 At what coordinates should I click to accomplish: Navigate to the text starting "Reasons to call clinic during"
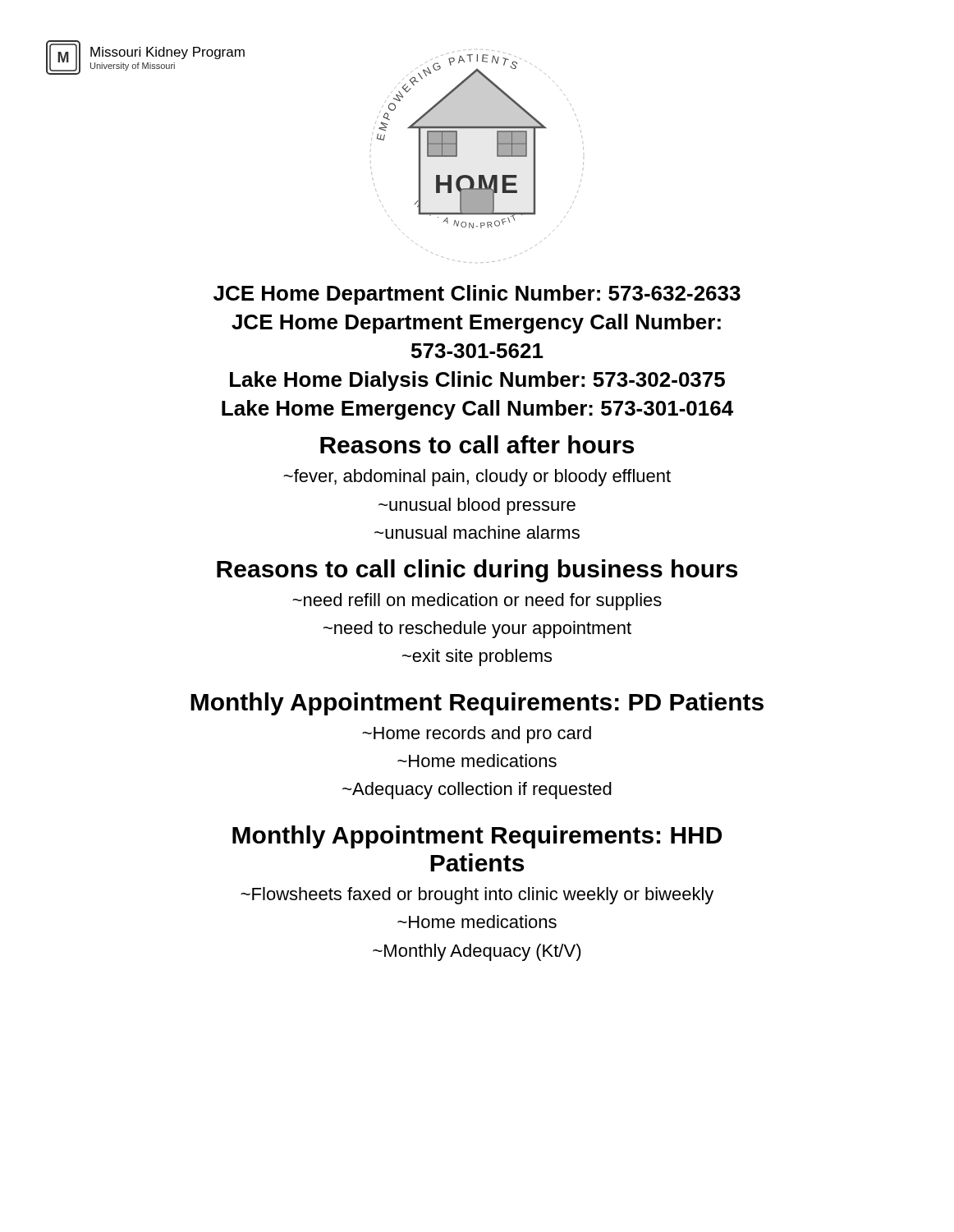(477, 569)
